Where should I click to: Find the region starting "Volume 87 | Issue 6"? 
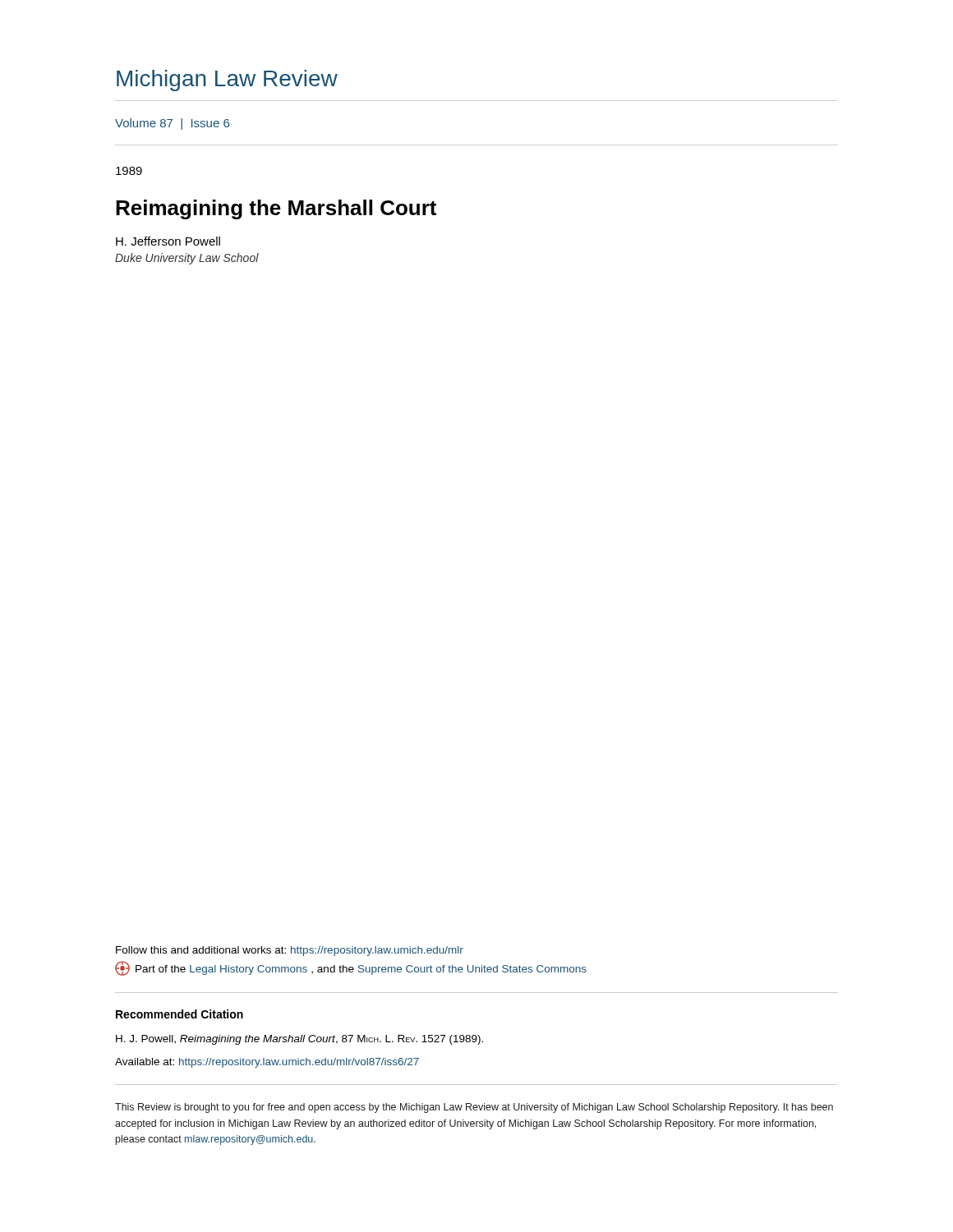pos(172,123)
